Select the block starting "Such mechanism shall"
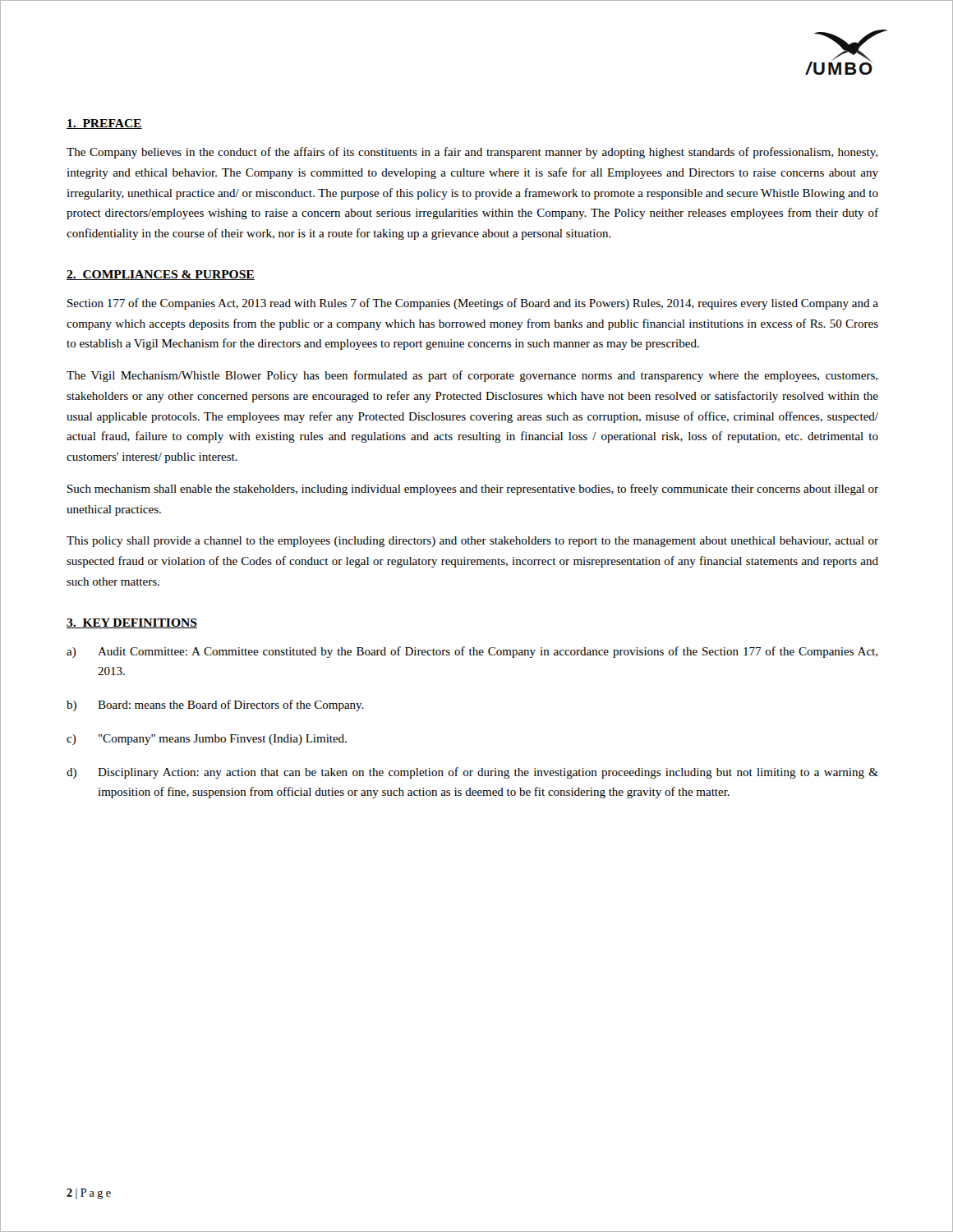This screenshot has width=953, height=1232. 472,499
